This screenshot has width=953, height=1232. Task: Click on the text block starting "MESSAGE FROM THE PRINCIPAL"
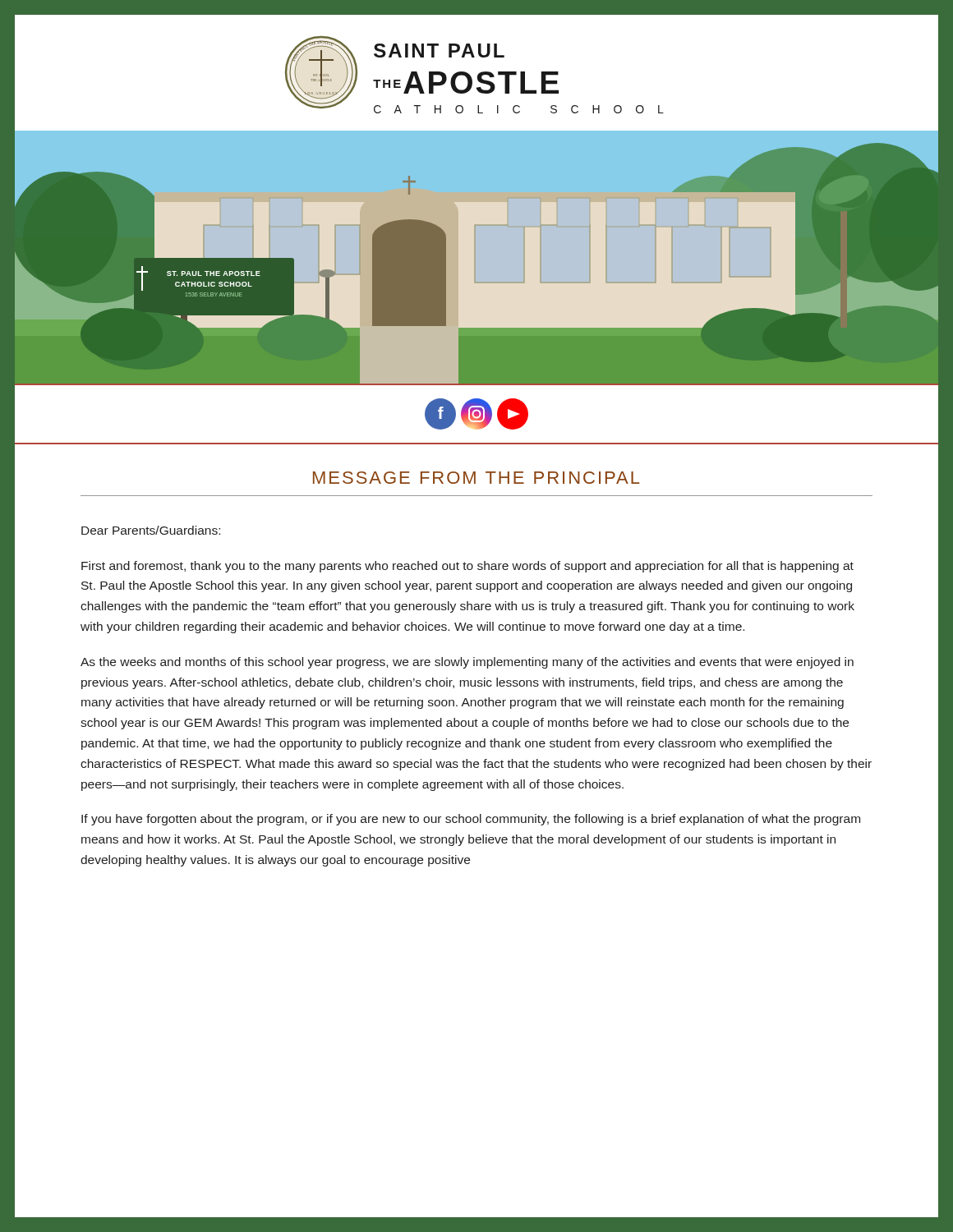[x=476, y=482]
